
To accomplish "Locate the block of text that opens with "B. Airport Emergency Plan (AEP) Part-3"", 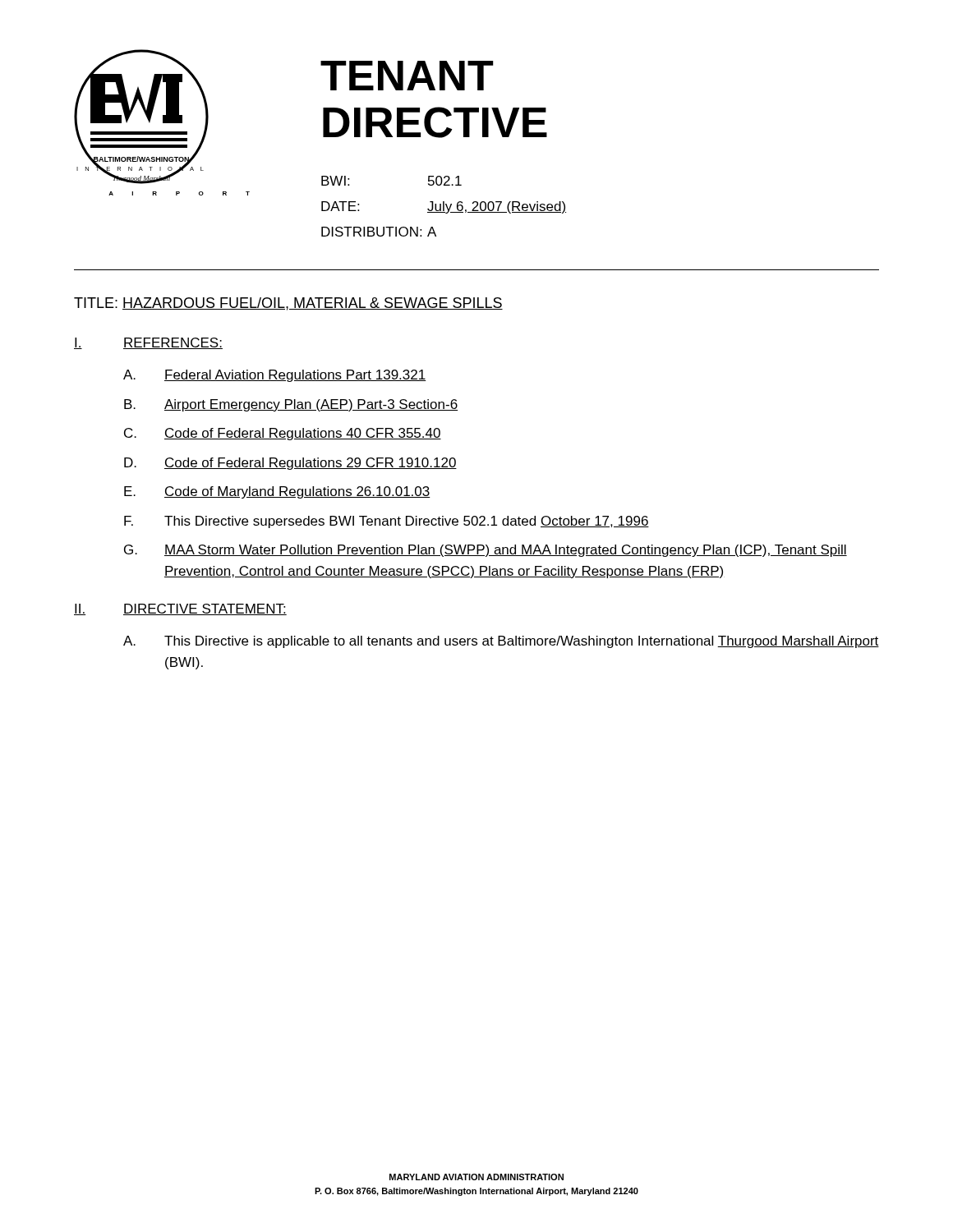I will (291, 405).
